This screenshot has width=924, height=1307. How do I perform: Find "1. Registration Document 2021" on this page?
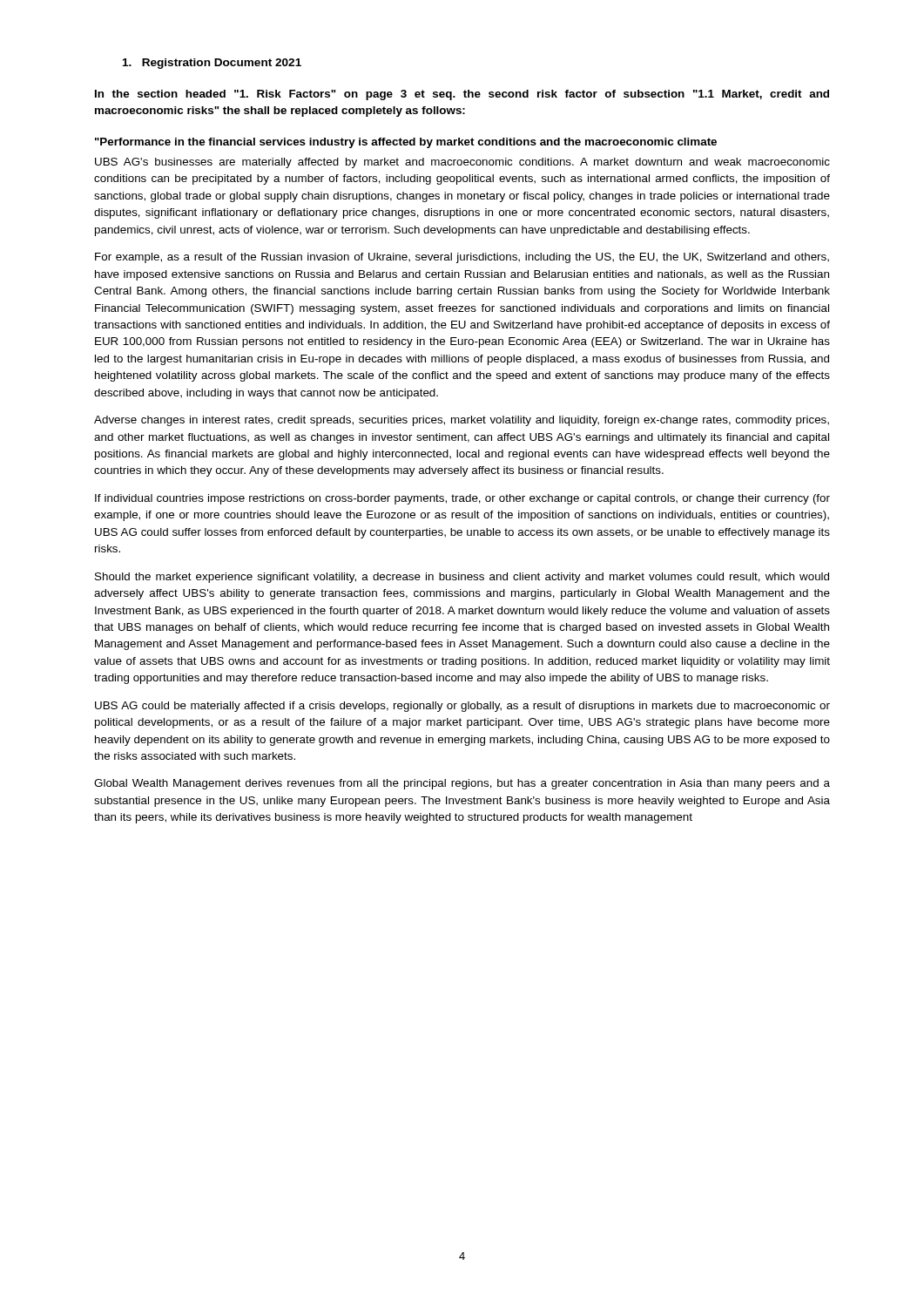[x=212, y=62]
